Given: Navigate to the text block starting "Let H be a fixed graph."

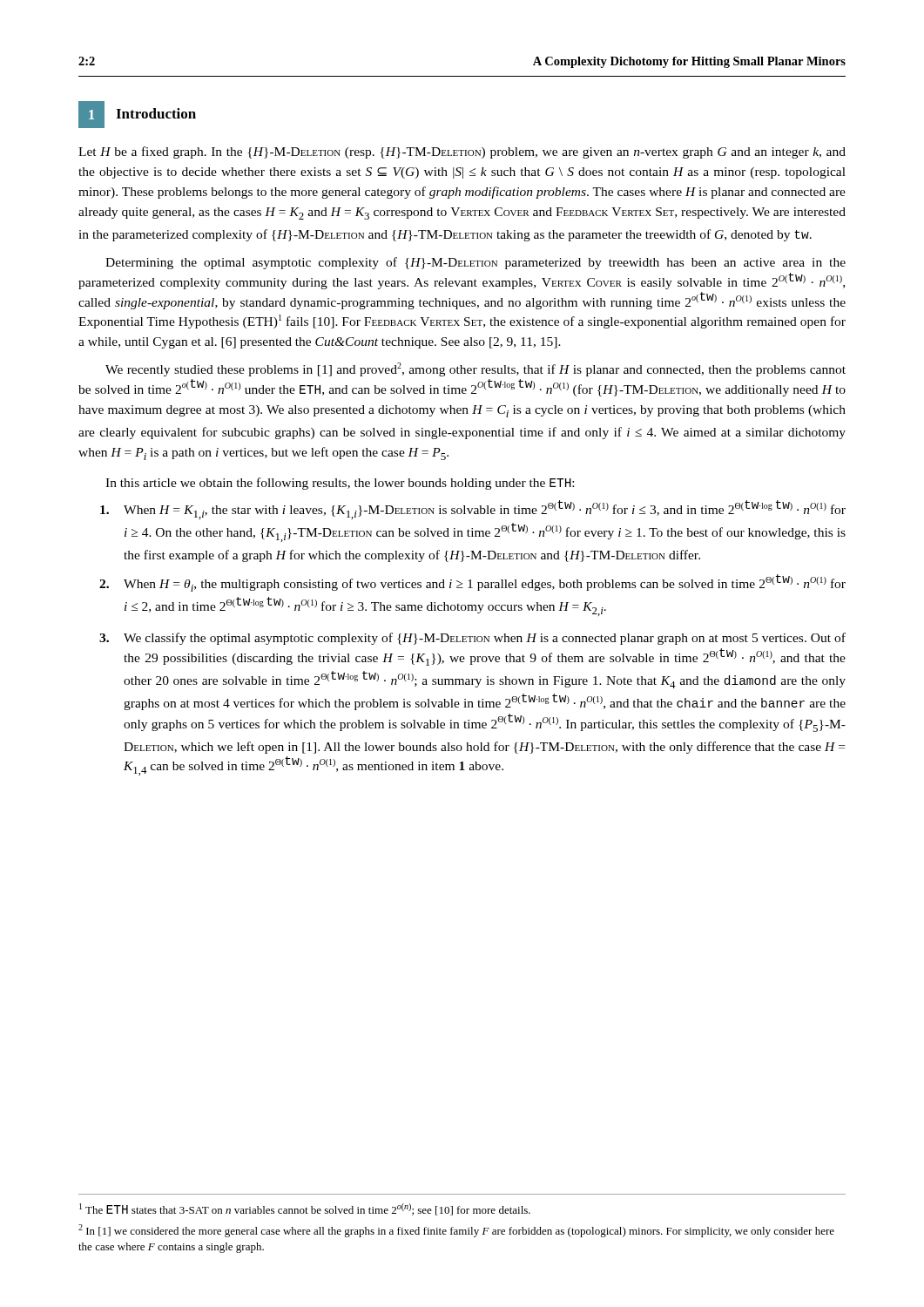Looking at the screenshot, I should pos(462,193).
